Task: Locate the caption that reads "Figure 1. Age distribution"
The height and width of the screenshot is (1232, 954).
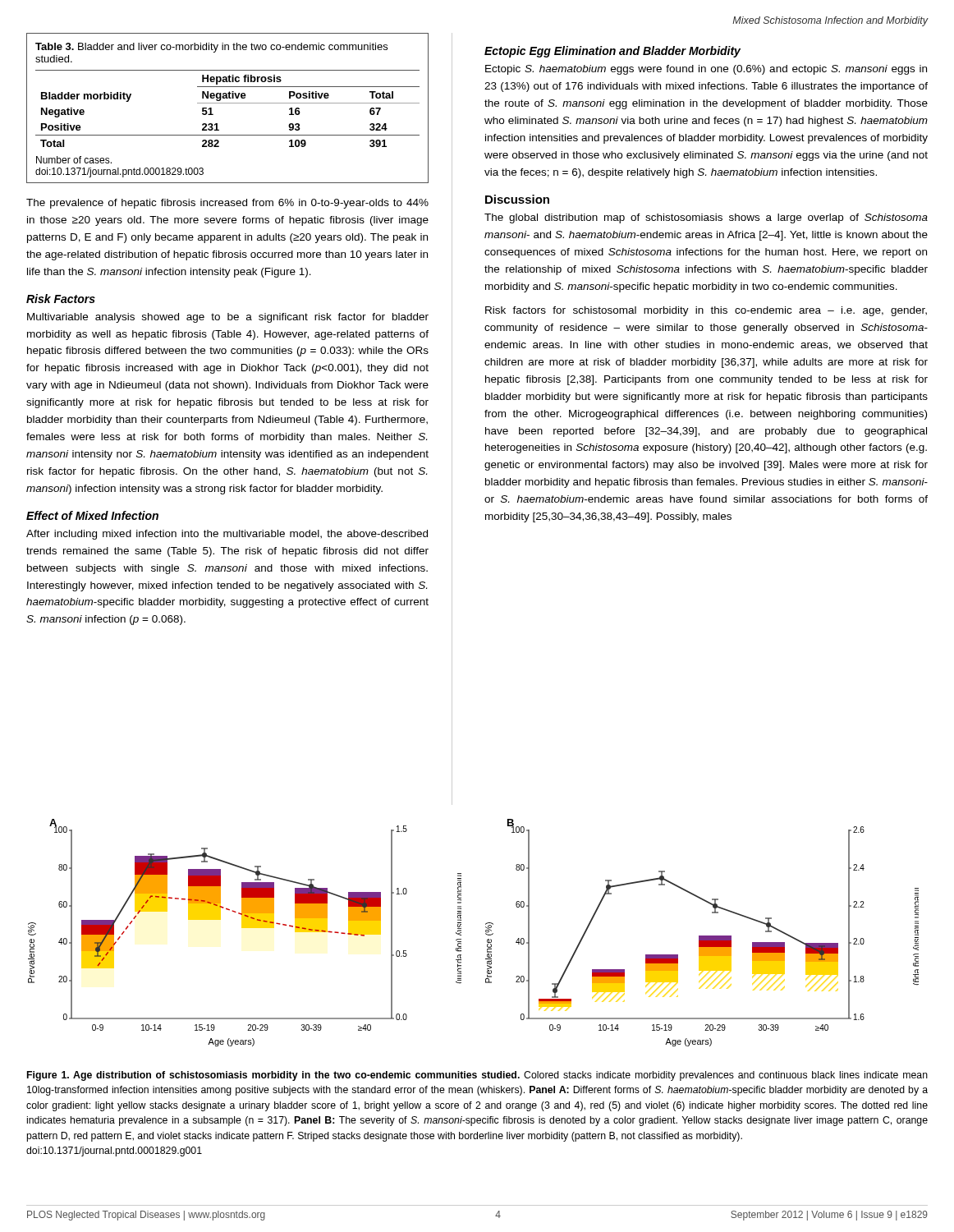Action: point(477,1113)
